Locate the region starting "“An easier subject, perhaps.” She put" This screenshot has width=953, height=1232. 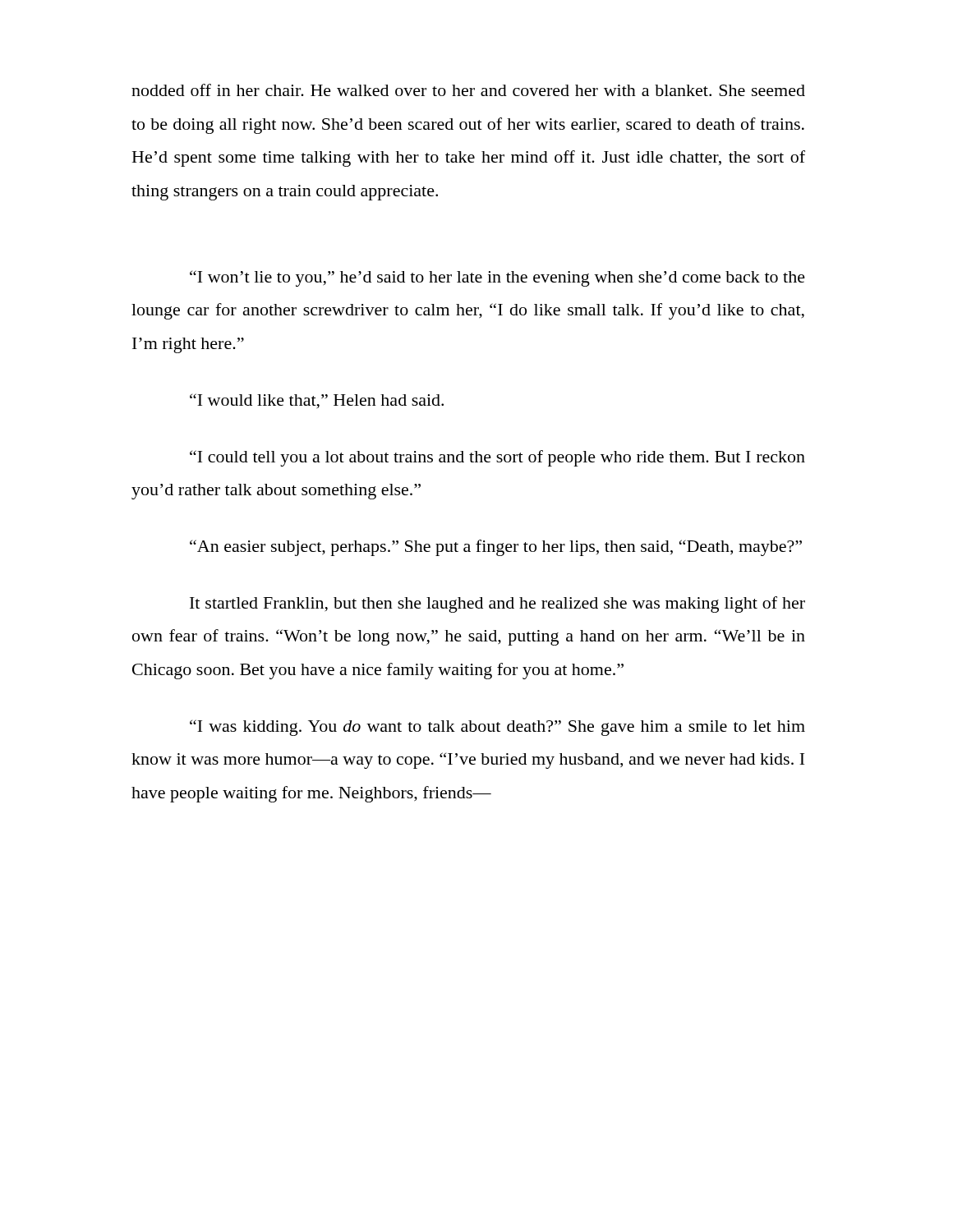496,546
